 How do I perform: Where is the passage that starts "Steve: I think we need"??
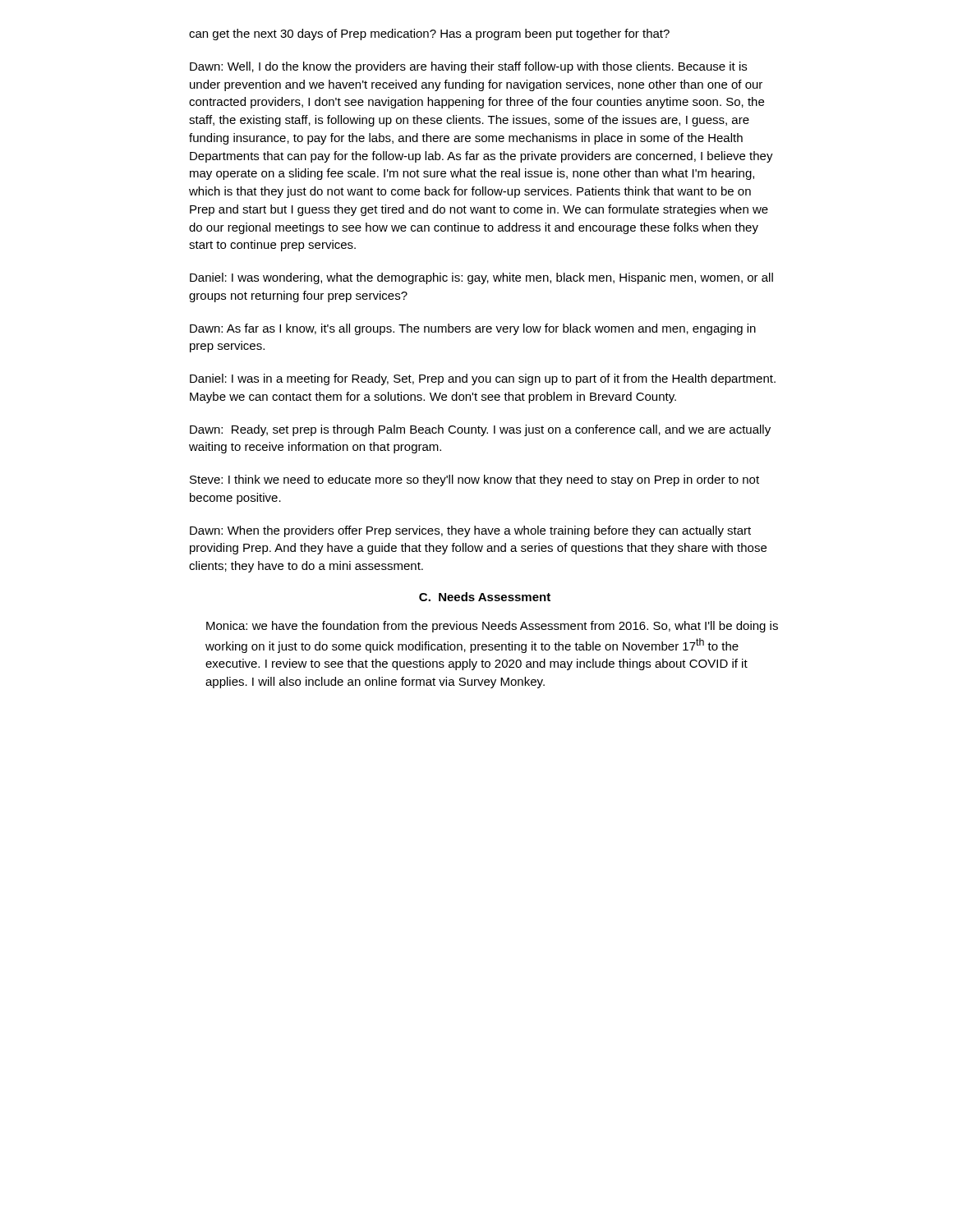474,488
